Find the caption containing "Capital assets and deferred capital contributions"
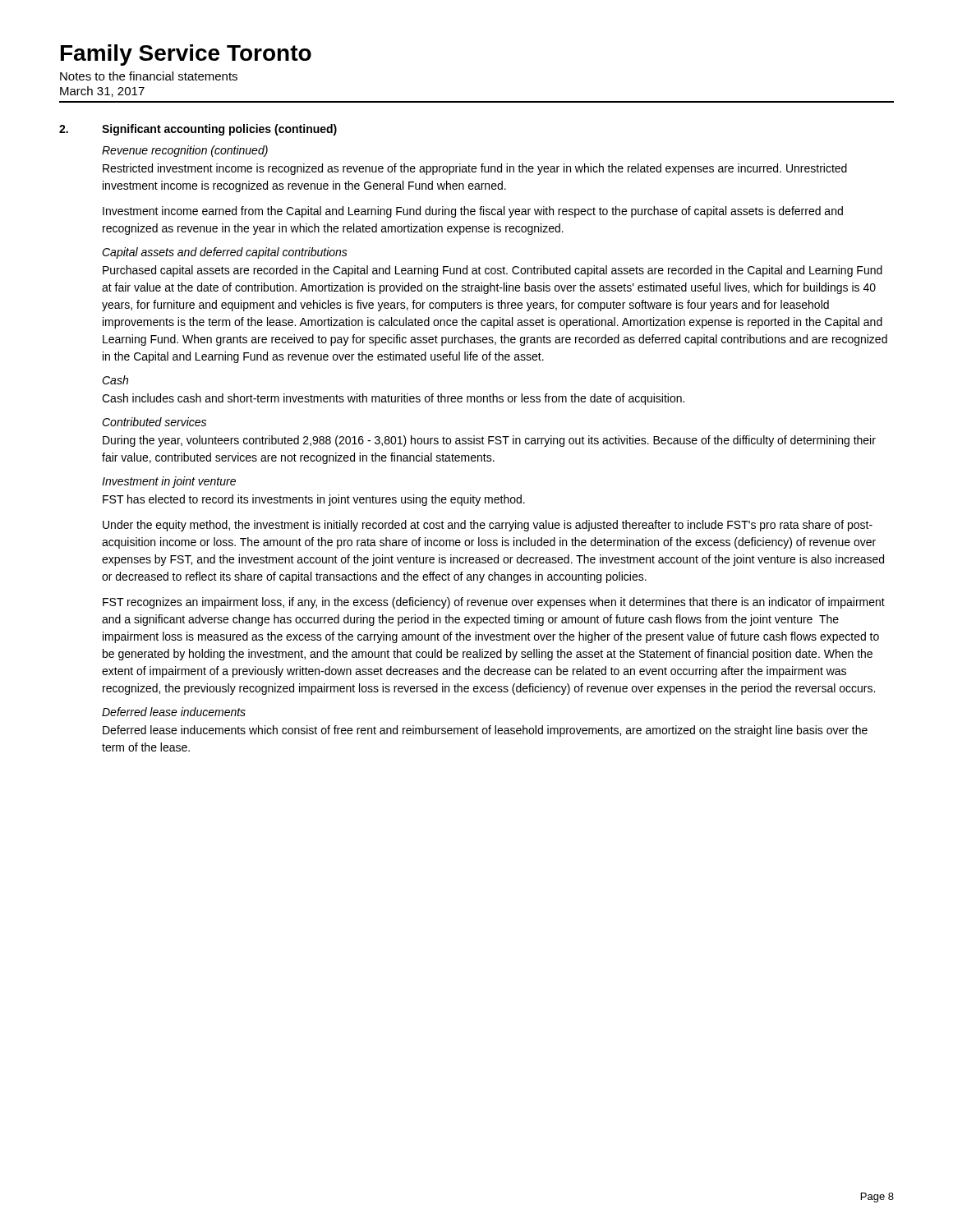The image size is (953, 1232). click(x=225, y=252)
